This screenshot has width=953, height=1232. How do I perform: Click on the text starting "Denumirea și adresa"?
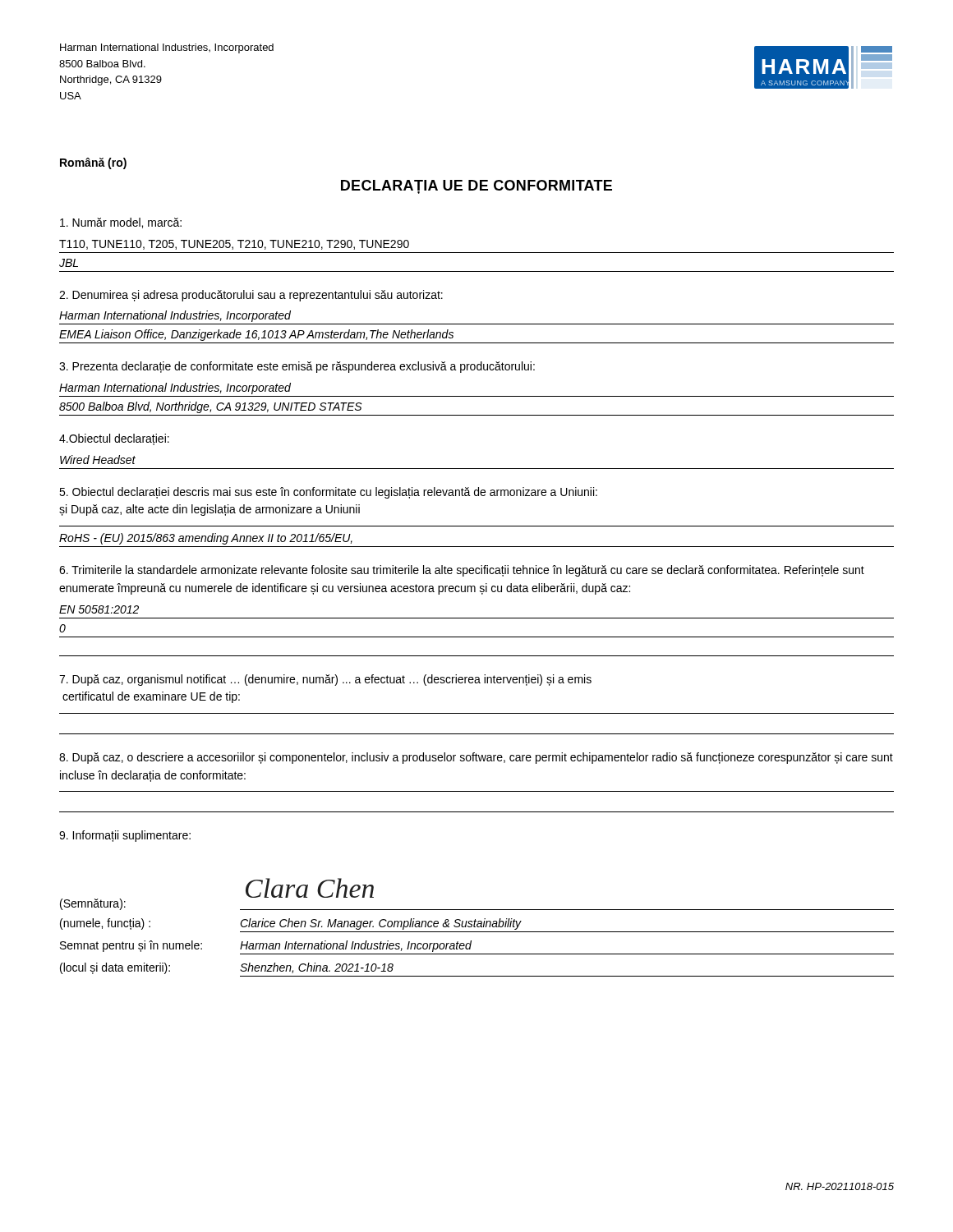[476, 315]
